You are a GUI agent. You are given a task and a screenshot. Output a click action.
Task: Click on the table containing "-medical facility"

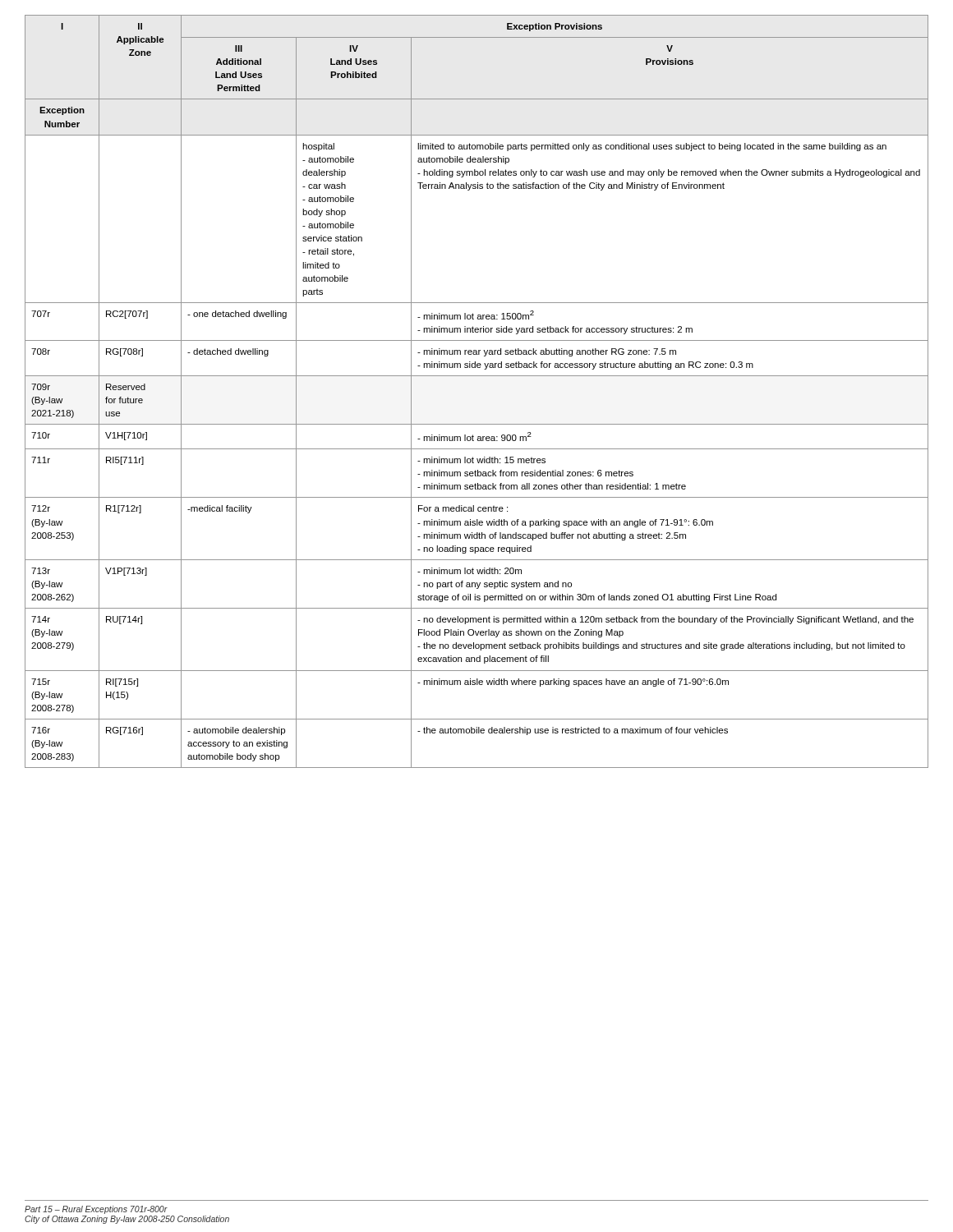tap(476, 391)
